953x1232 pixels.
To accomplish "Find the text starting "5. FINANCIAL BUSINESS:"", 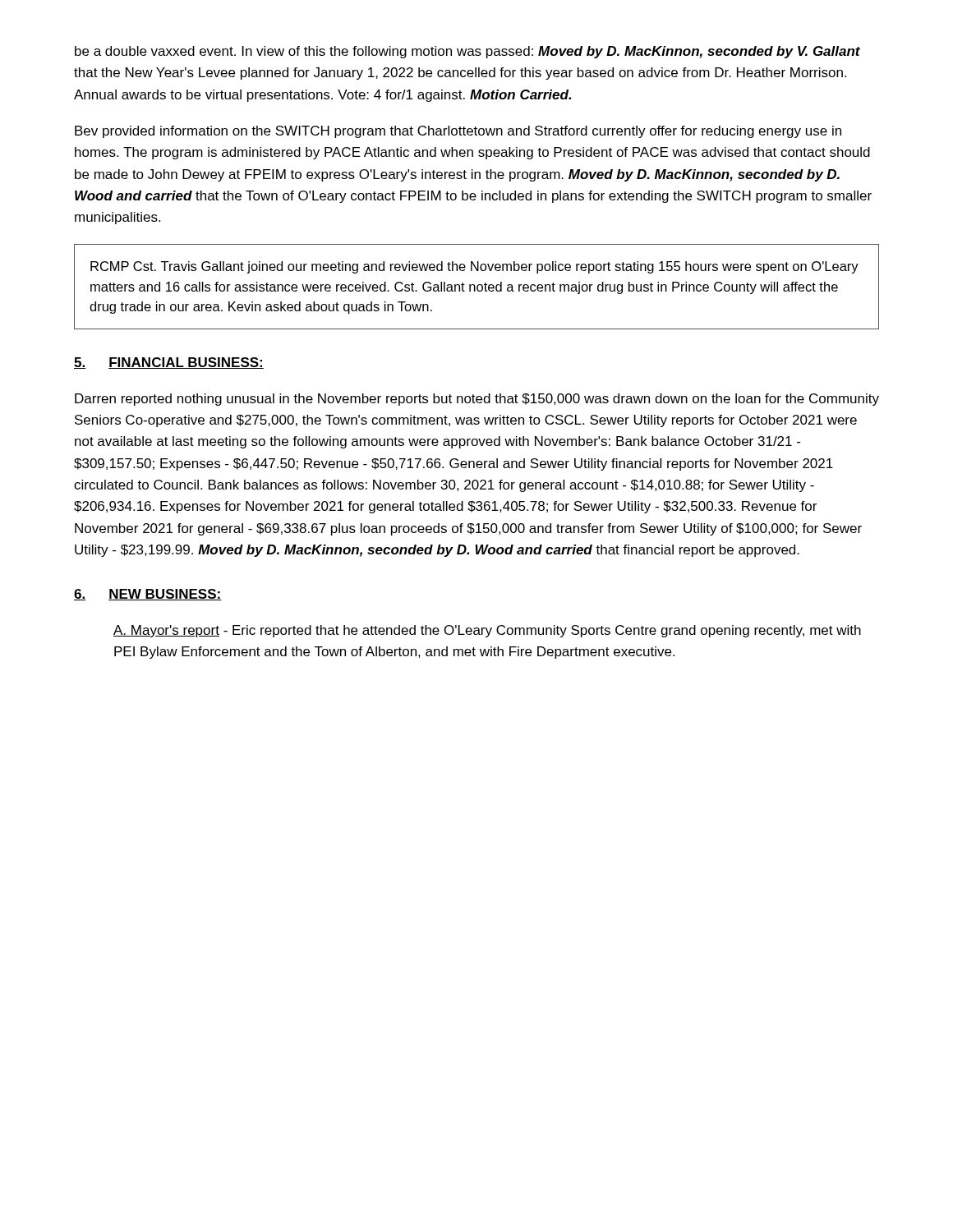I will pos(169,363).
